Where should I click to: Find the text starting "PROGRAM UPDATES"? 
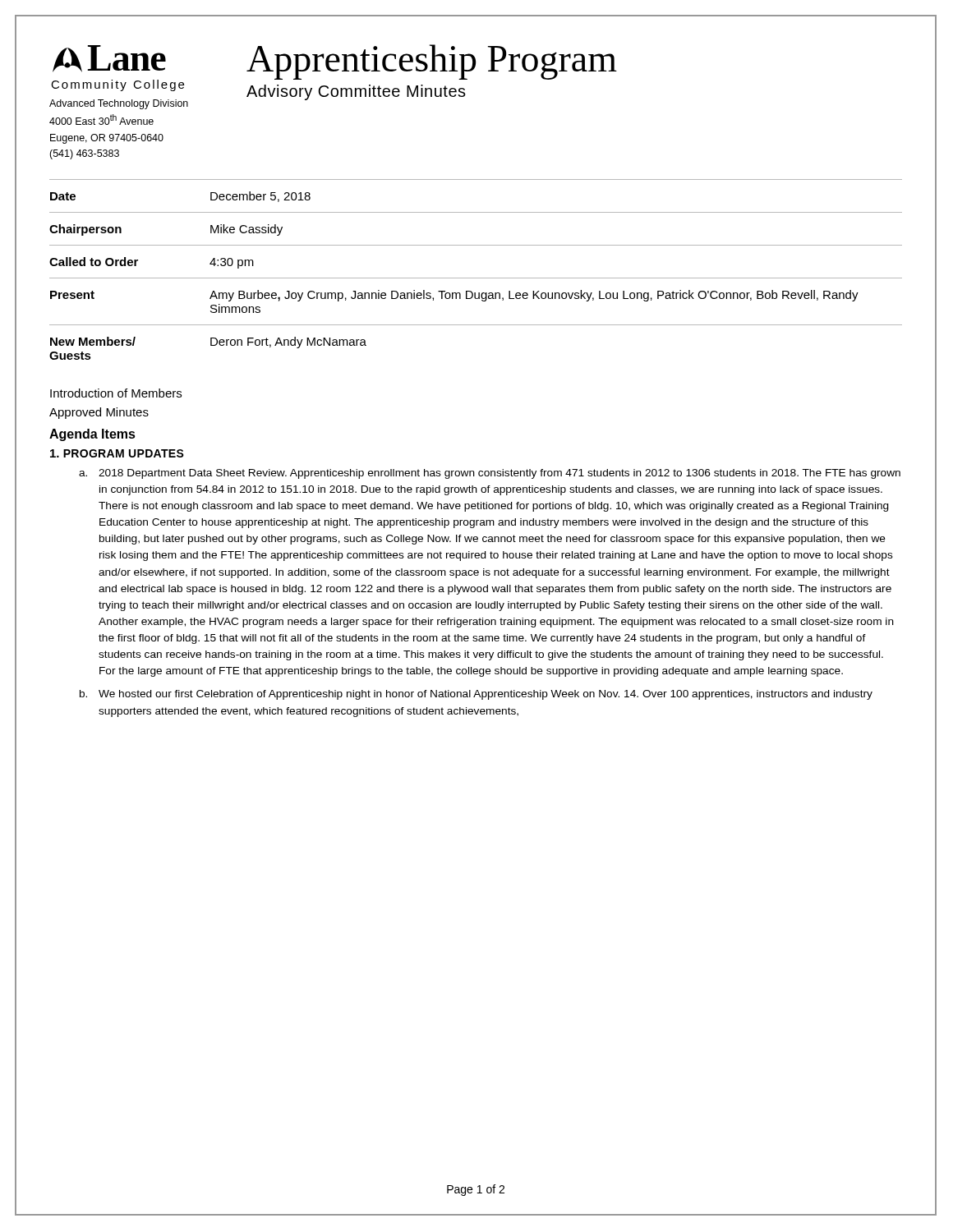117,453
